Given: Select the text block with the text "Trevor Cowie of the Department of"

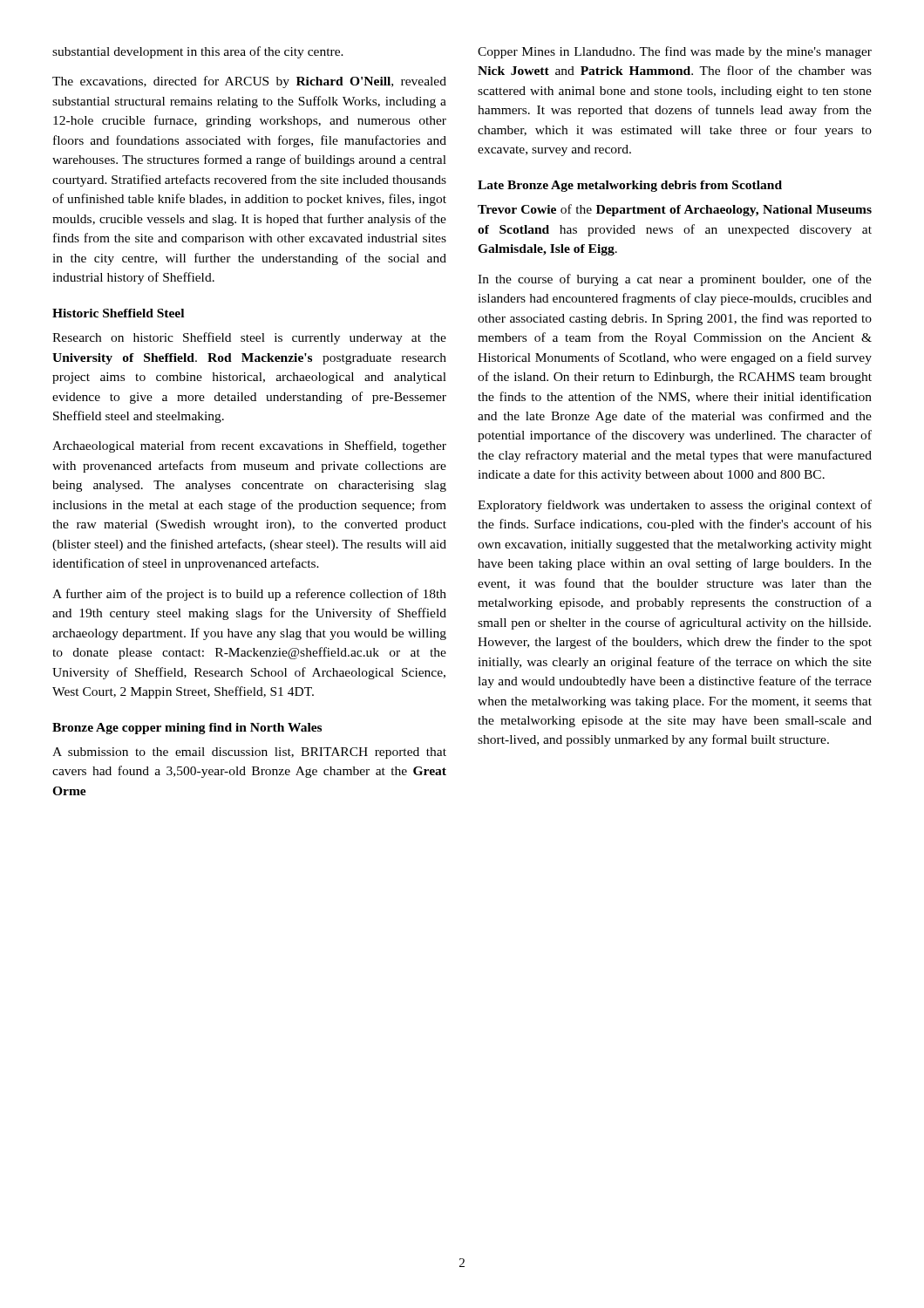Looking at the screenshot, I should [675, 229].
